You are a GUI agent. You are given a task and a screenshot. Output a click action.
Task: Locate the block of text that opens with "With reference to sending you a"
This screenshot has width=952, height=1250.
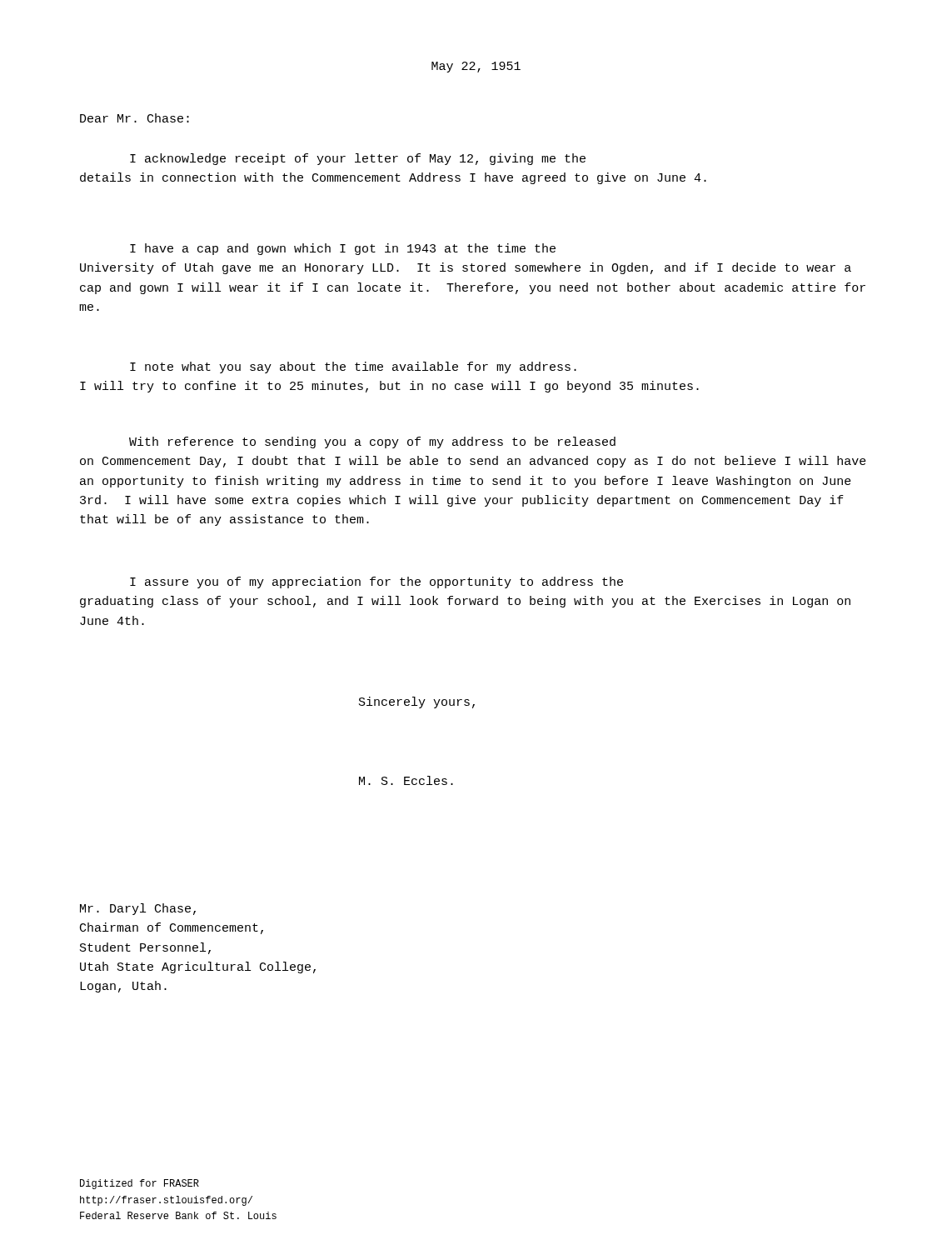point(477,480)
